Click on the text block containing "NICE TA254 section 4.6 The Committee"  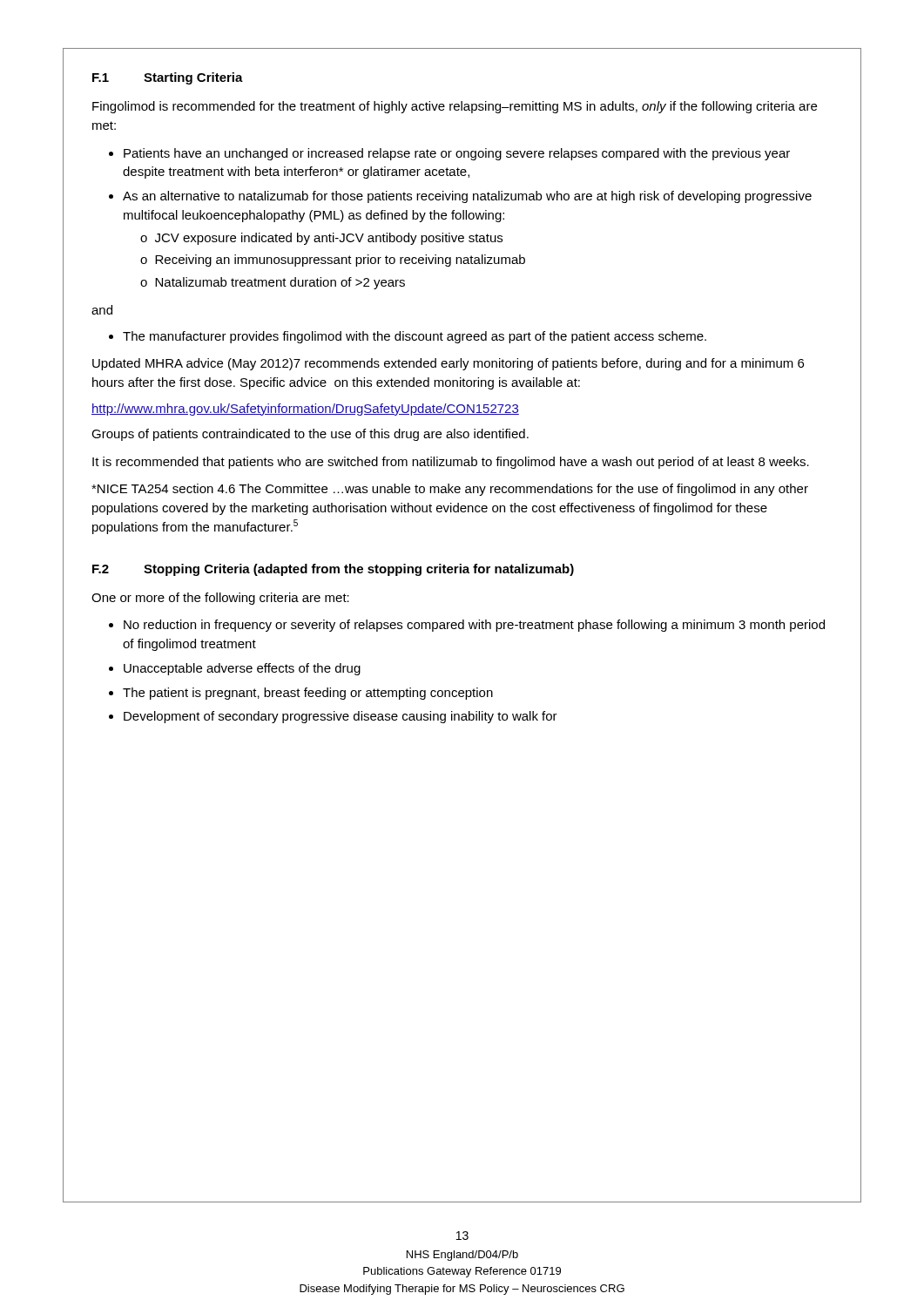(x=462, y=508)
